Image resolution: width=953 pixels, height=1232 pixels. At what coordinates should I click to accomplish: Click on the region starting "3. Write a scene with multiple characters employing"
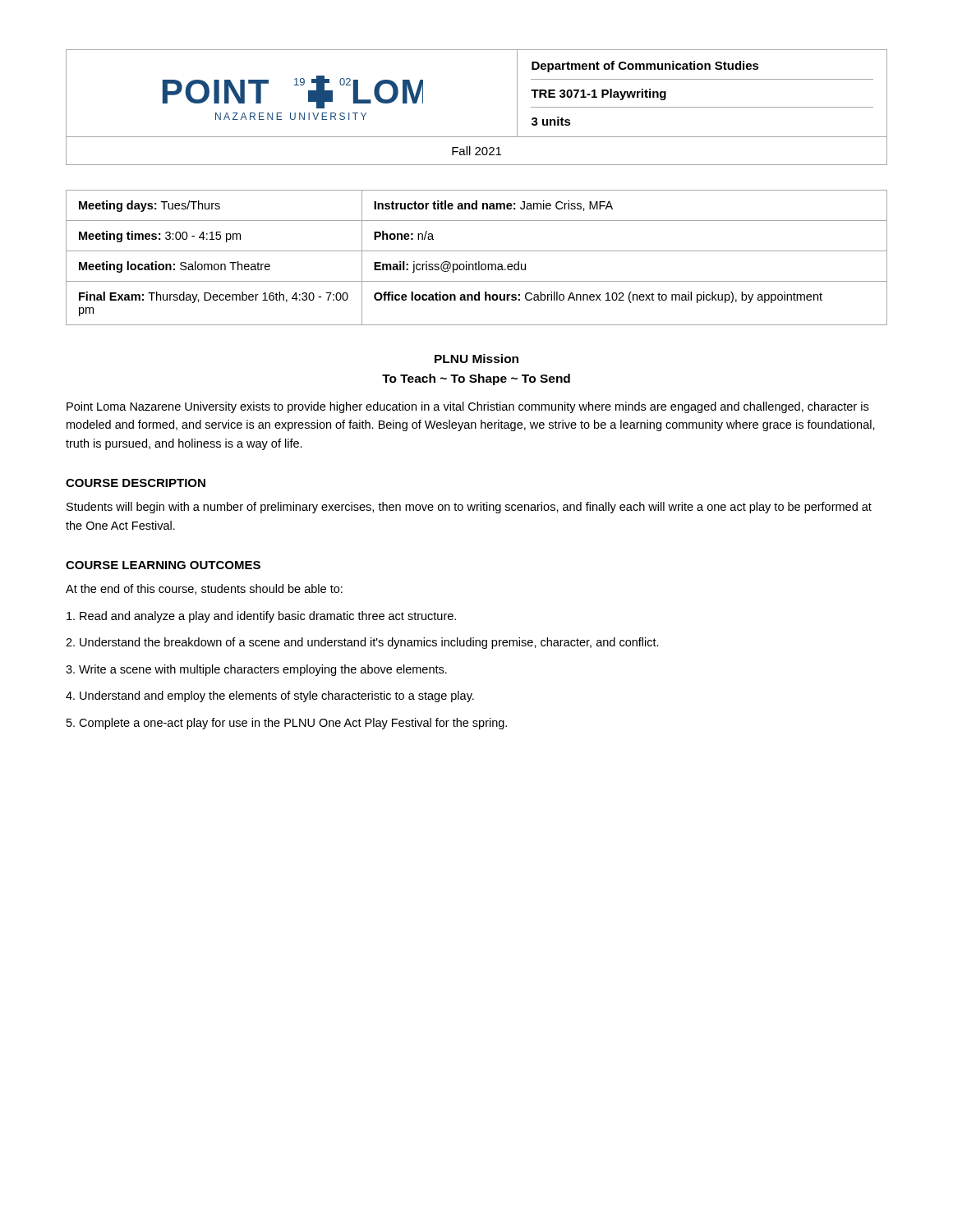pos(257,669)
